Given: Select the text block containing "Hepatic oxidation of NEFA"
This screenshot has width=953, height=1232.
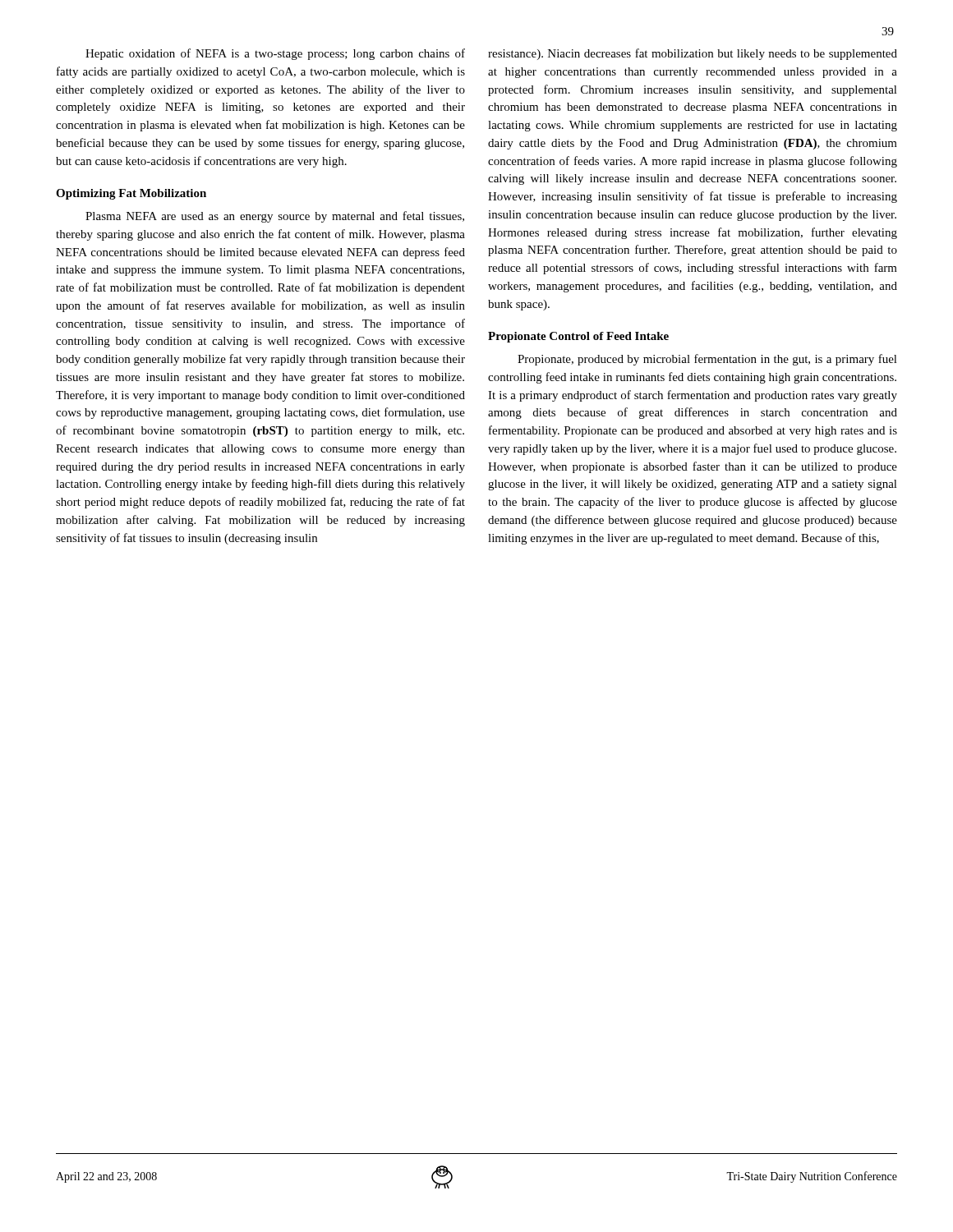Looking at the screenshot, I should click(x=260, y=108).
